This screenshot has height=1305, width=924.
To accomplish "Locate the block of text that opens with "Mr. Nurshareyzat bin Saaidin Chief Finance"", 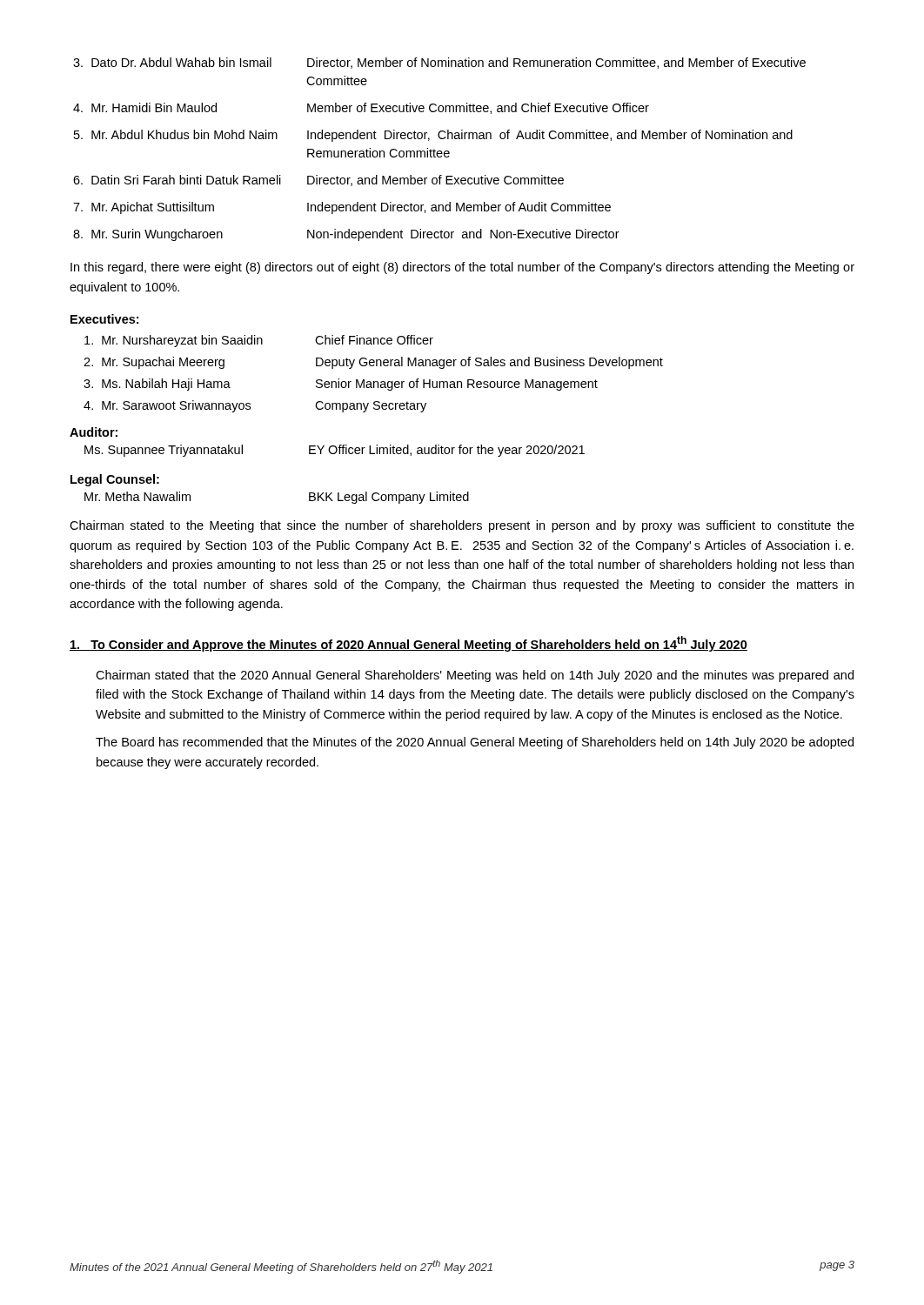I will (x=462, y=373).
